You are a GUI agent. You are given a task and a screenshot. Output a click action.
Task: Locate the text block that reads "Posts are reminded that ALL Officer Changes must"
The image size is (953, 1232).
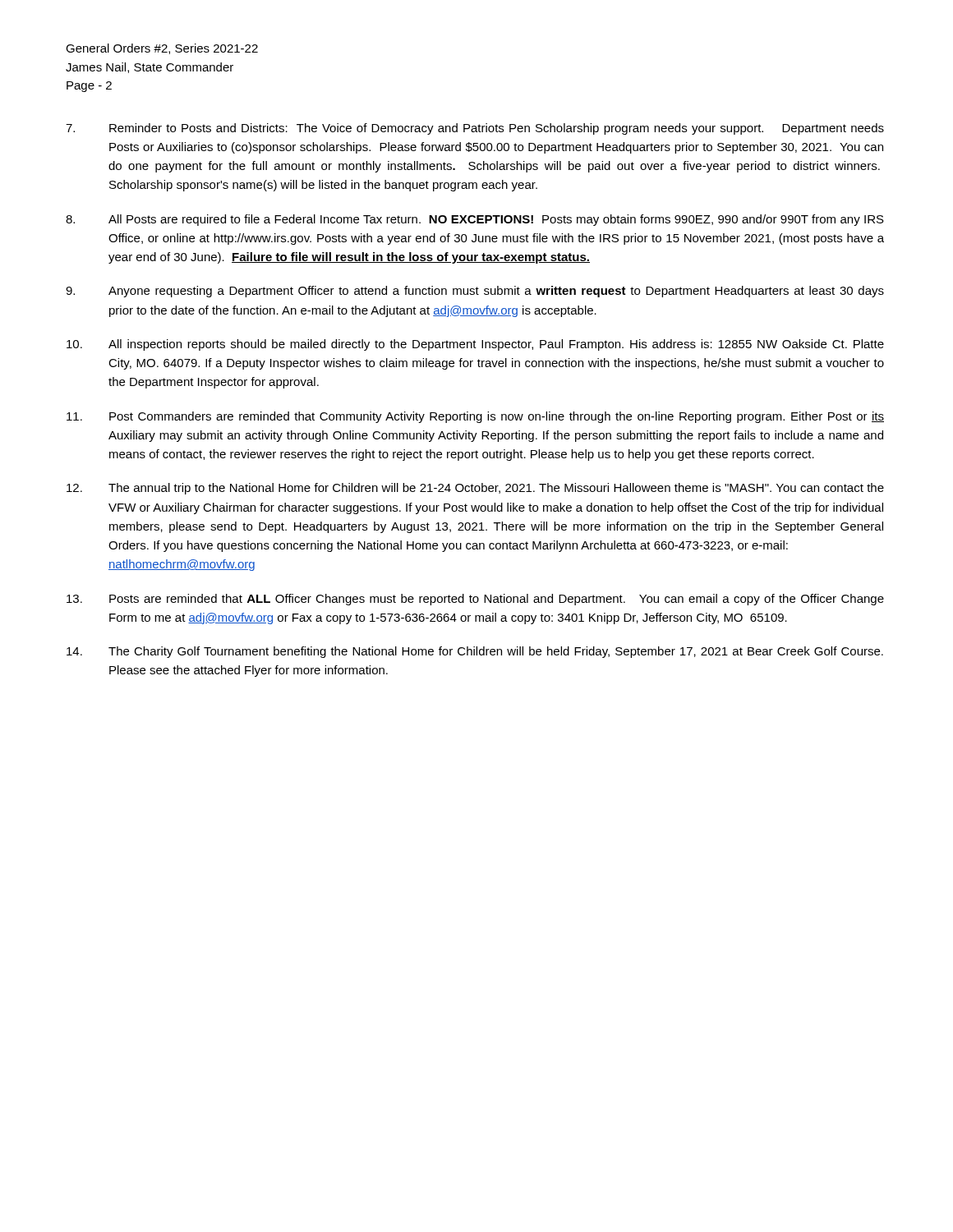(475, 608)
